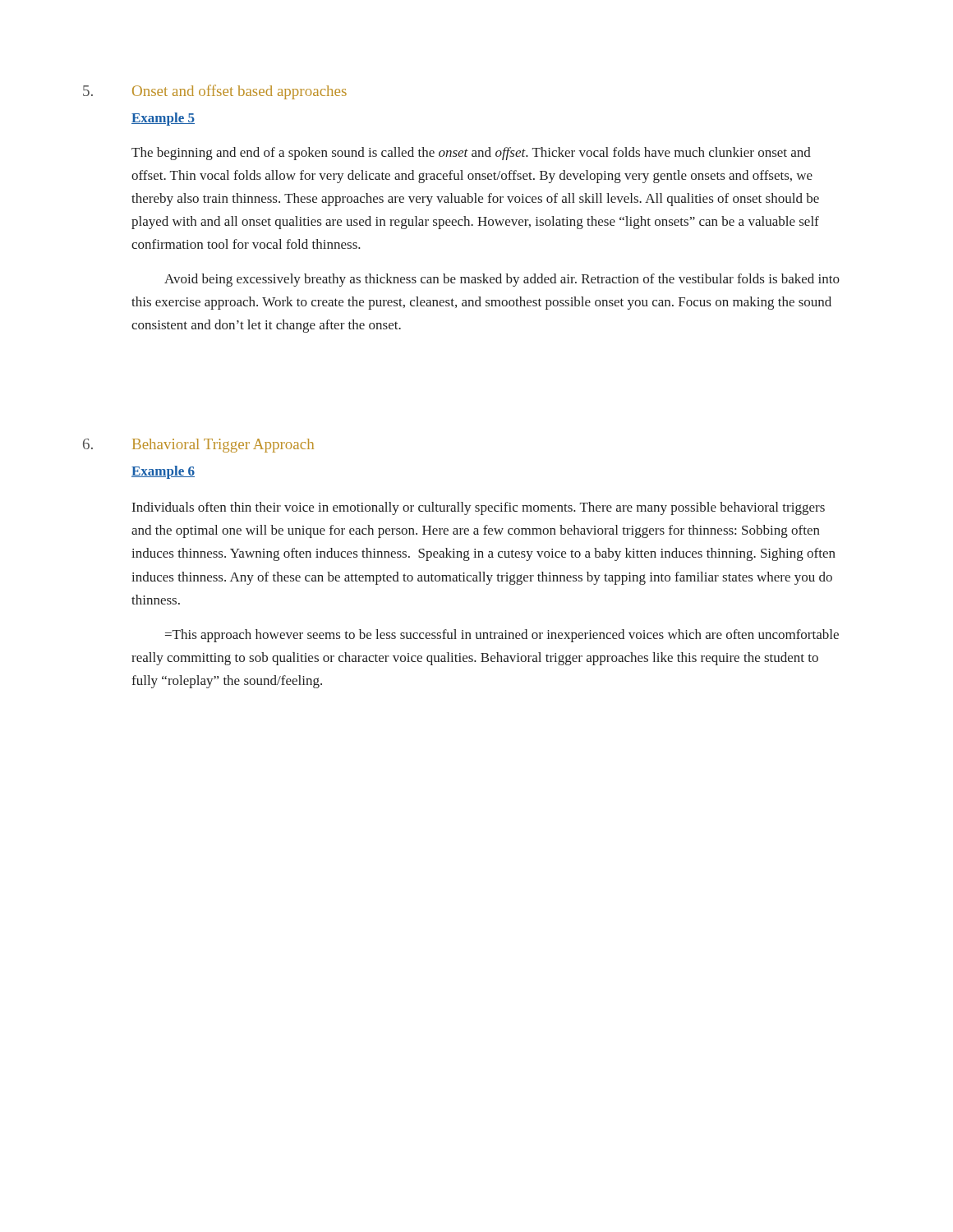Locate the text "Example 6"
This screenshot has width=953, height=1232.
163,472
